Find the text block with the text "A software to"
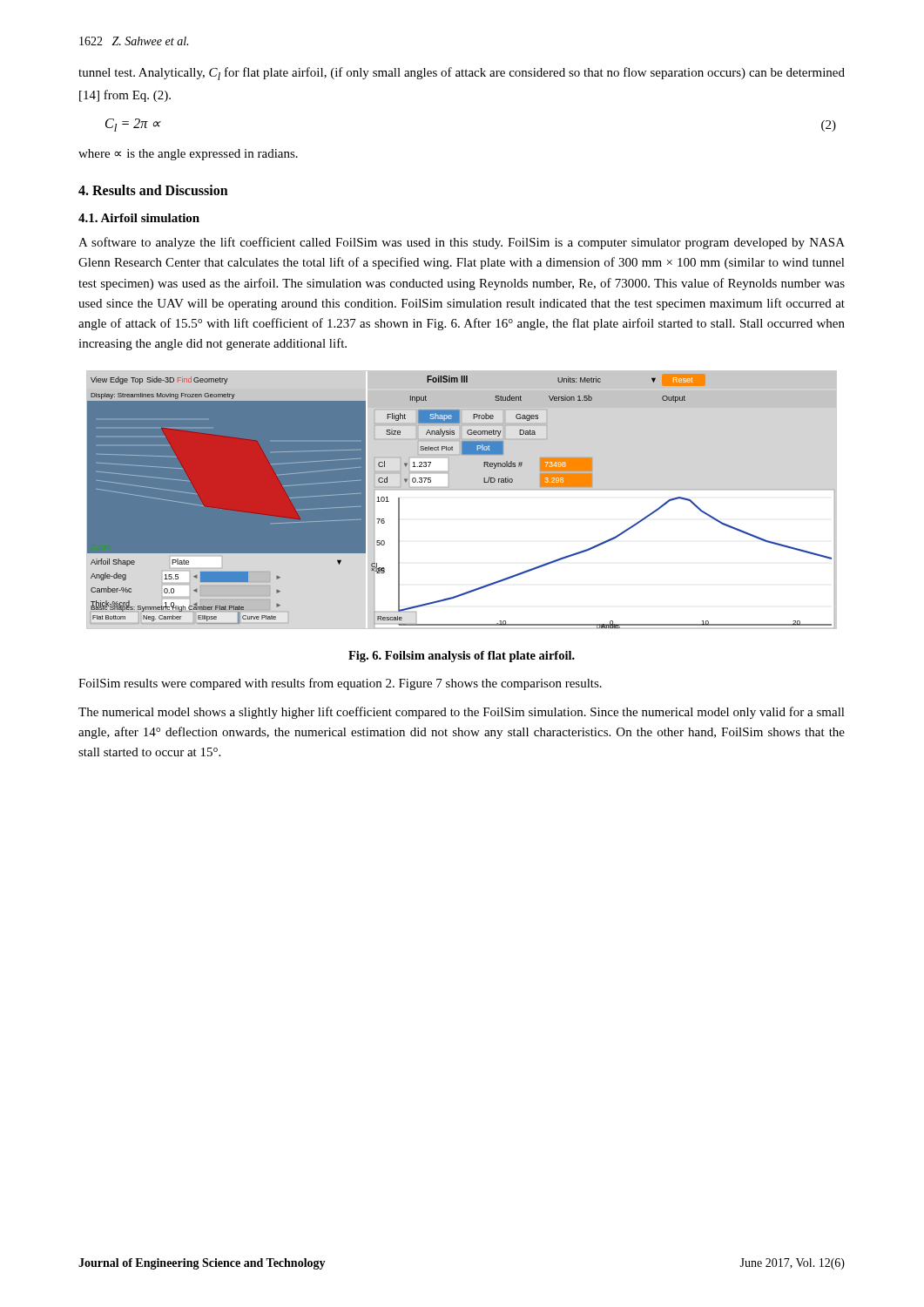Image resolution: width=924 pixels, height=1307 pixels. coord(462,293)
